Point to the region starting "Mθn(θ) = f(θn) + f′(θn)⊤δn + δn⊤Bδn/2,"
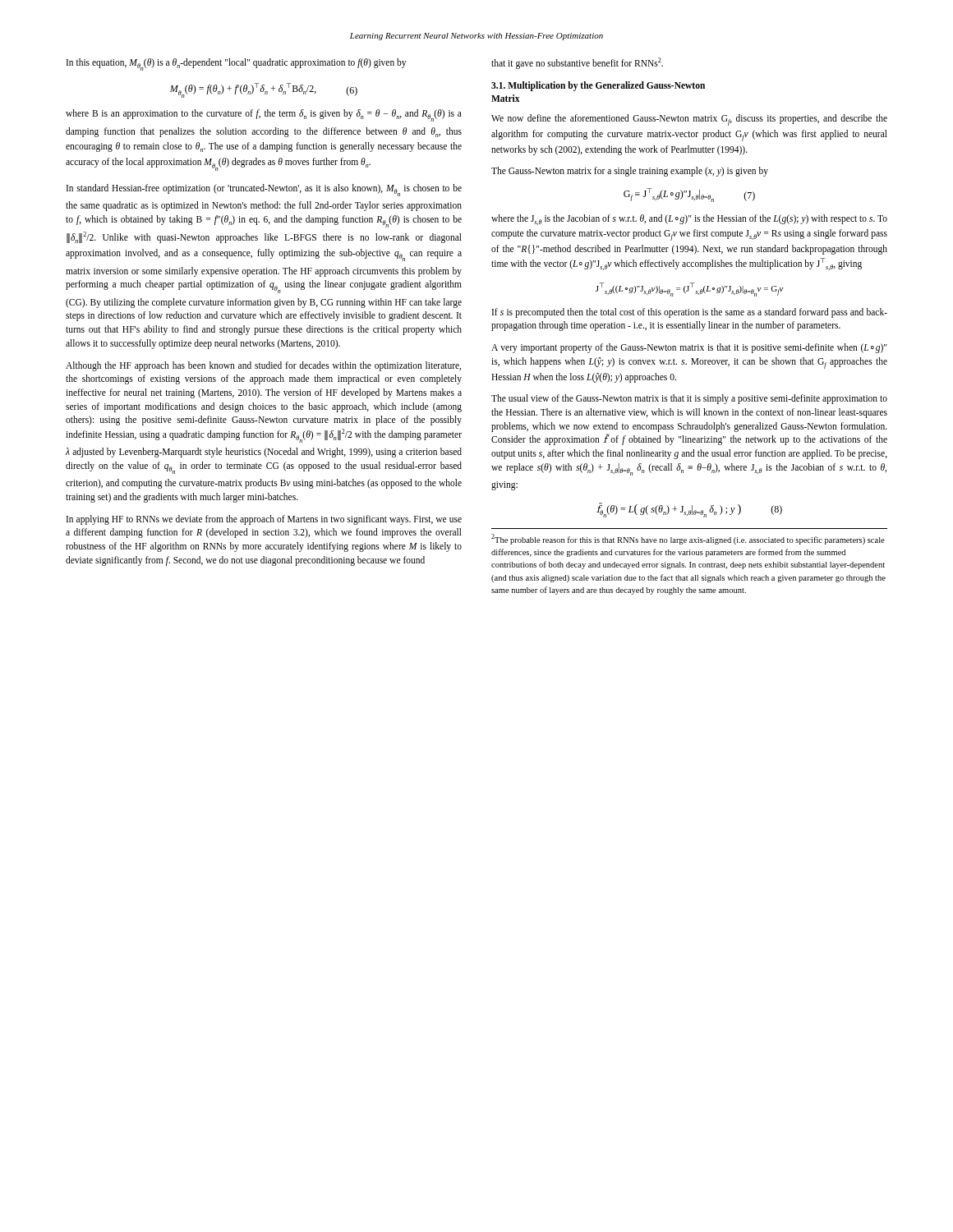This screenshot has width=953, height=1232. pyautogui.click(x=264, y=91)
